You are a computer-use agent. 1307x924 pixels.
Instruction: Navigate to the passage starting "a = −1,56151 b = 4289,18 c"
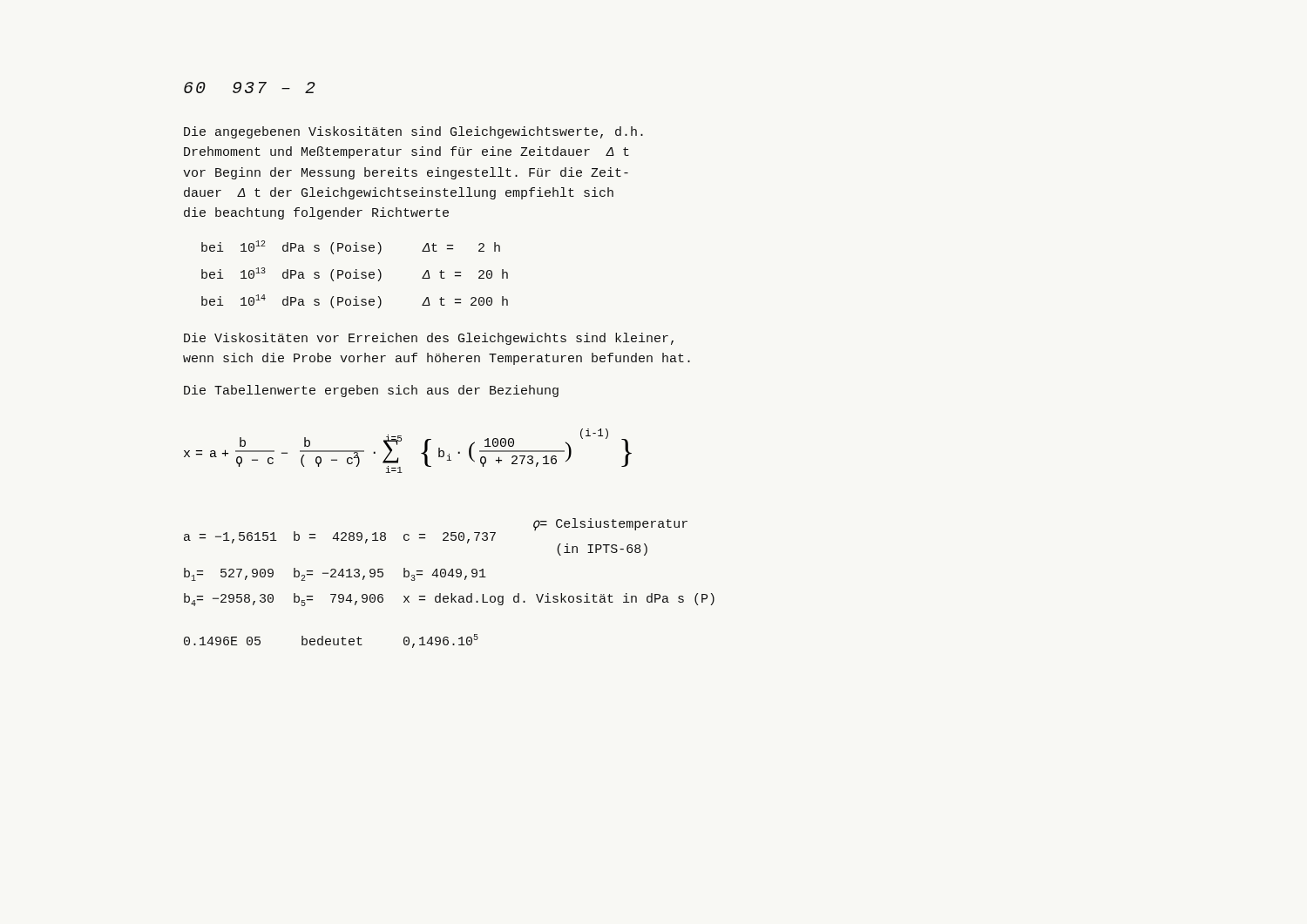coord(450,563)
